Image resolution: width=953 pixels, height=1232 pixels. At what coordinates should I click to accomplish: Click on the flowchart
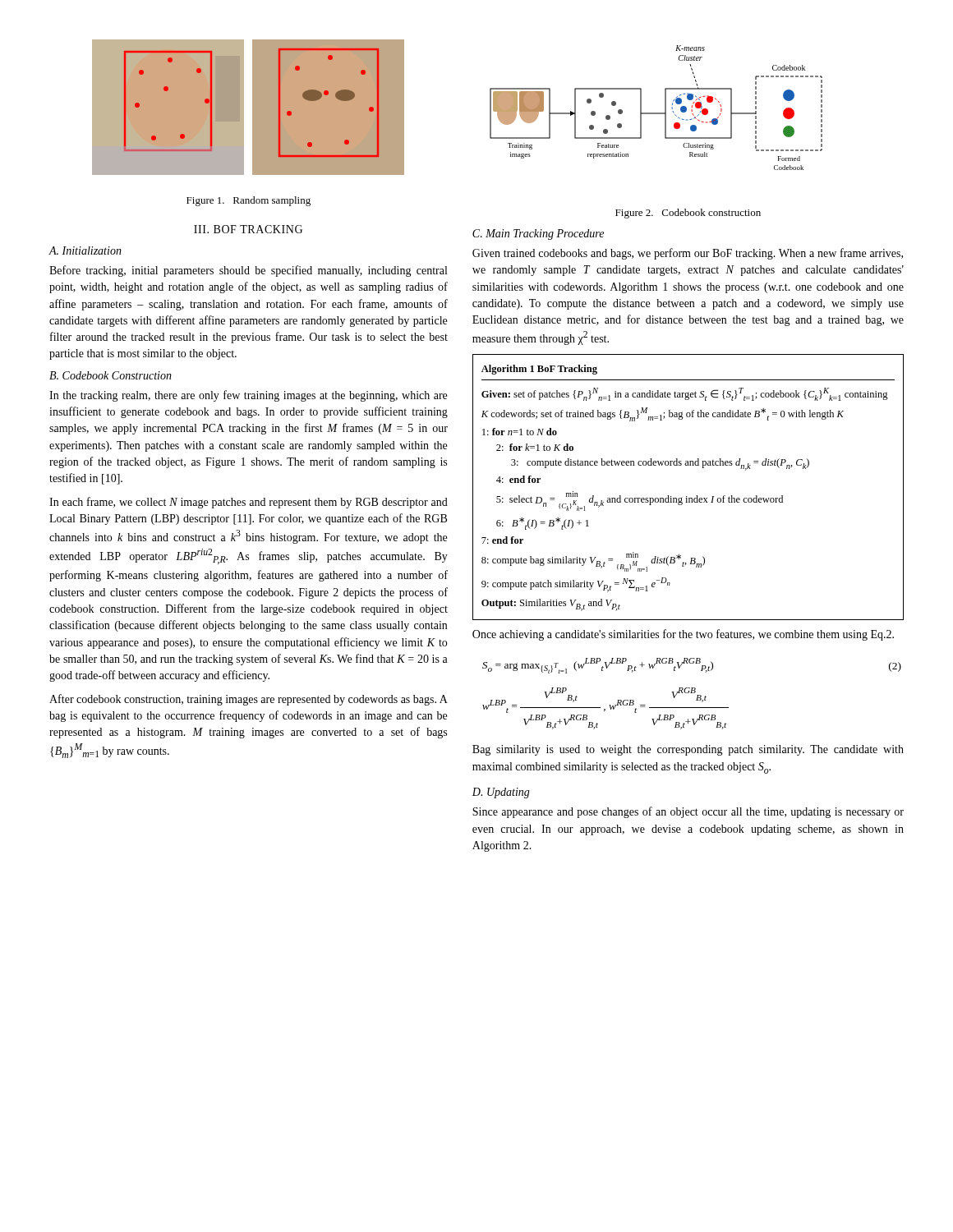pos(688,120)
